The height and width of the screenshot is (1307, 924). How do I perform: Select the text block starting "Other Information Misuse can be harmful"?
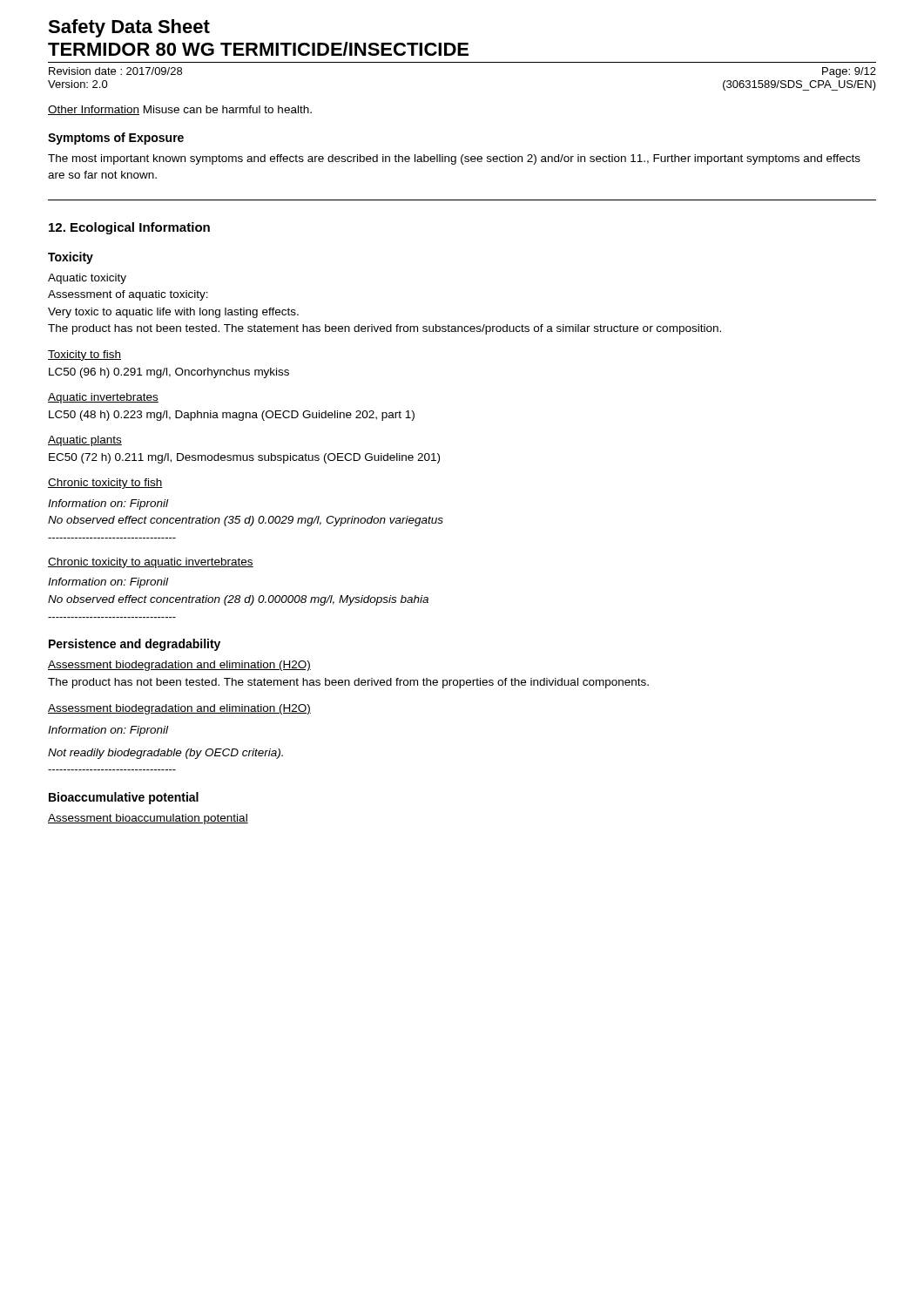(x=180, y=109)
